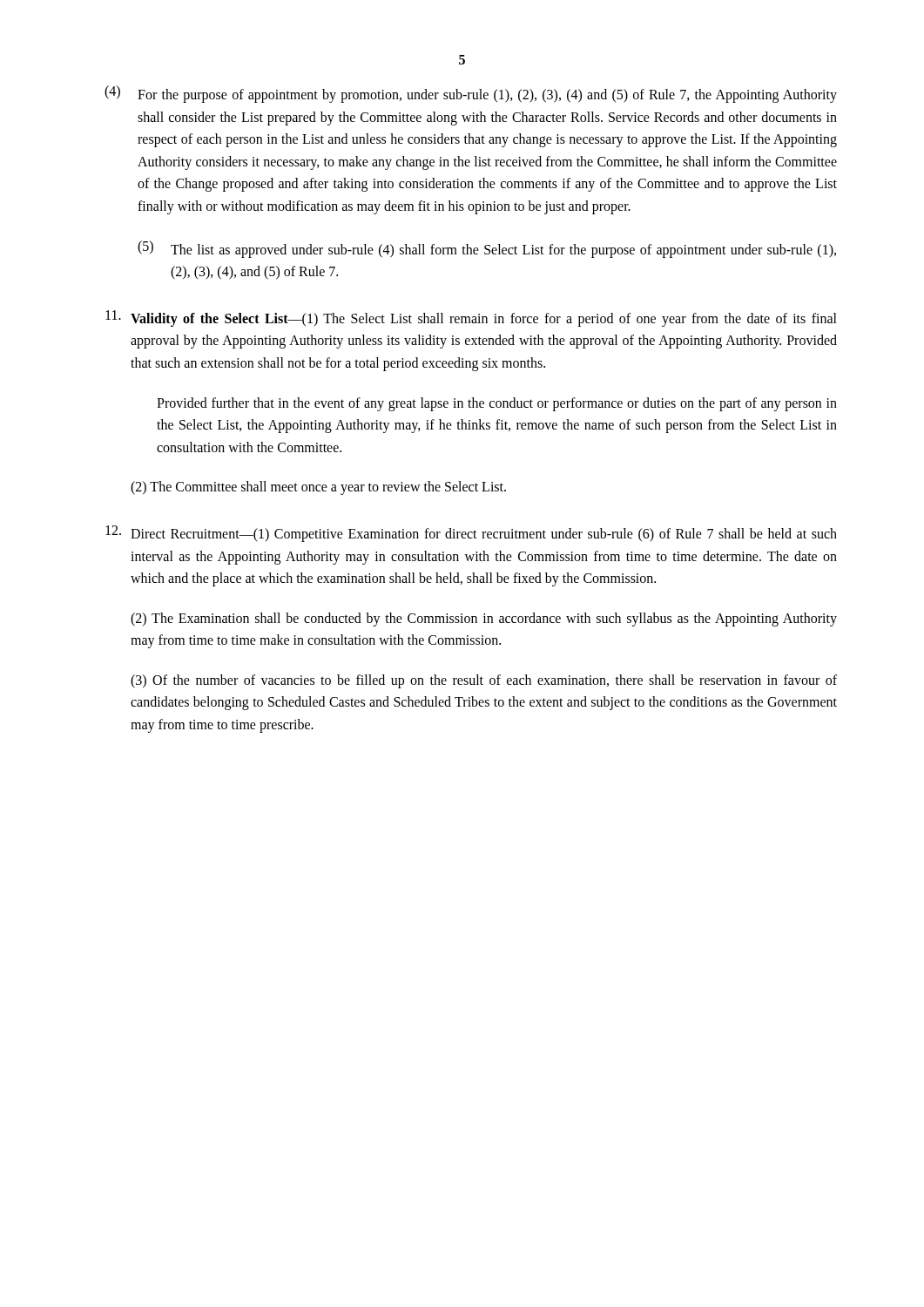
Task: Locate the passage starting "(2) The Examination"
Action: point(484,629)
